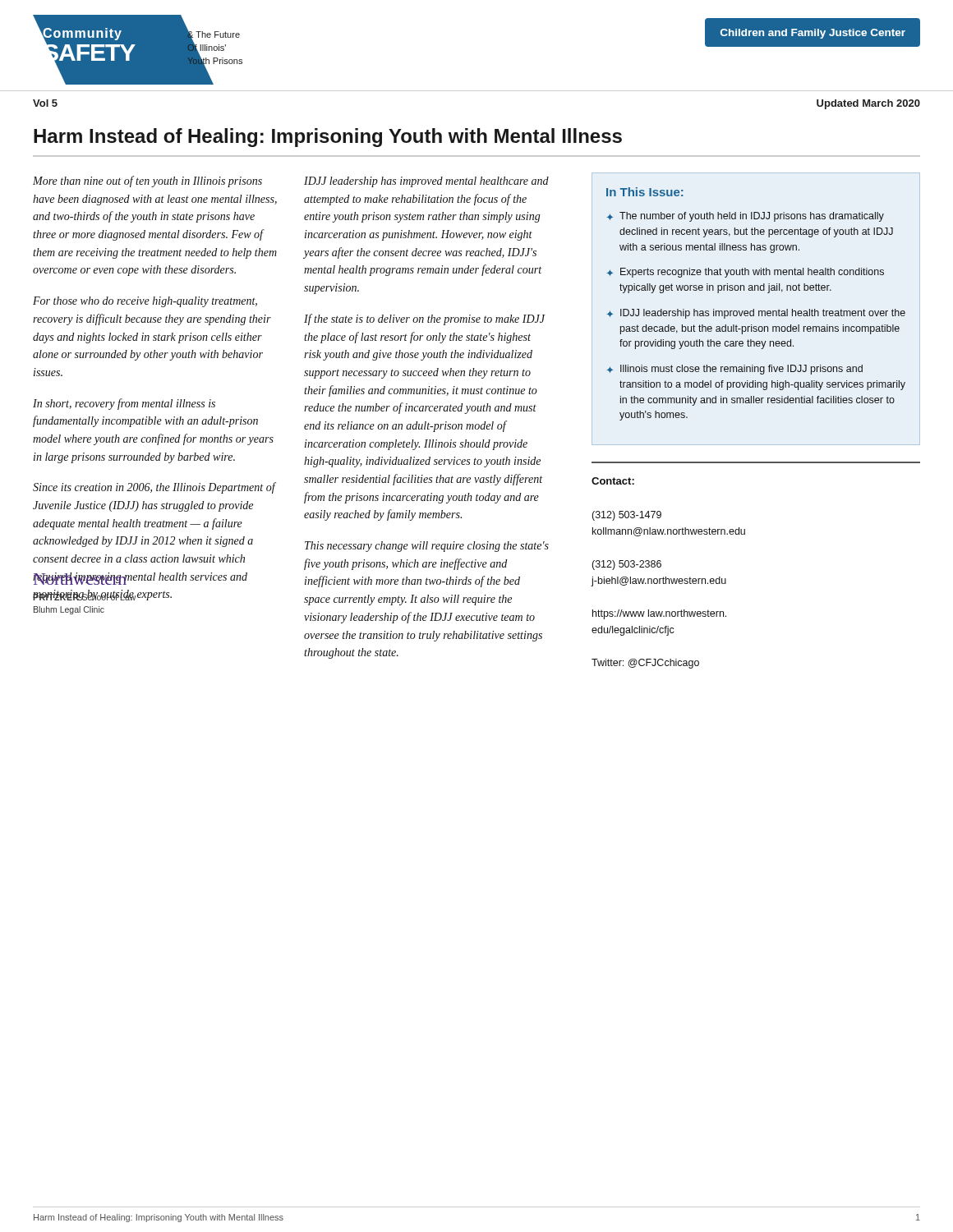Find the text block with the text "Contact: (312) 503-1479 kollmann@nlaw.northwestern.edu (312)"
Viewport: 953px width, 1232px height.
click(x=669, y=572)
